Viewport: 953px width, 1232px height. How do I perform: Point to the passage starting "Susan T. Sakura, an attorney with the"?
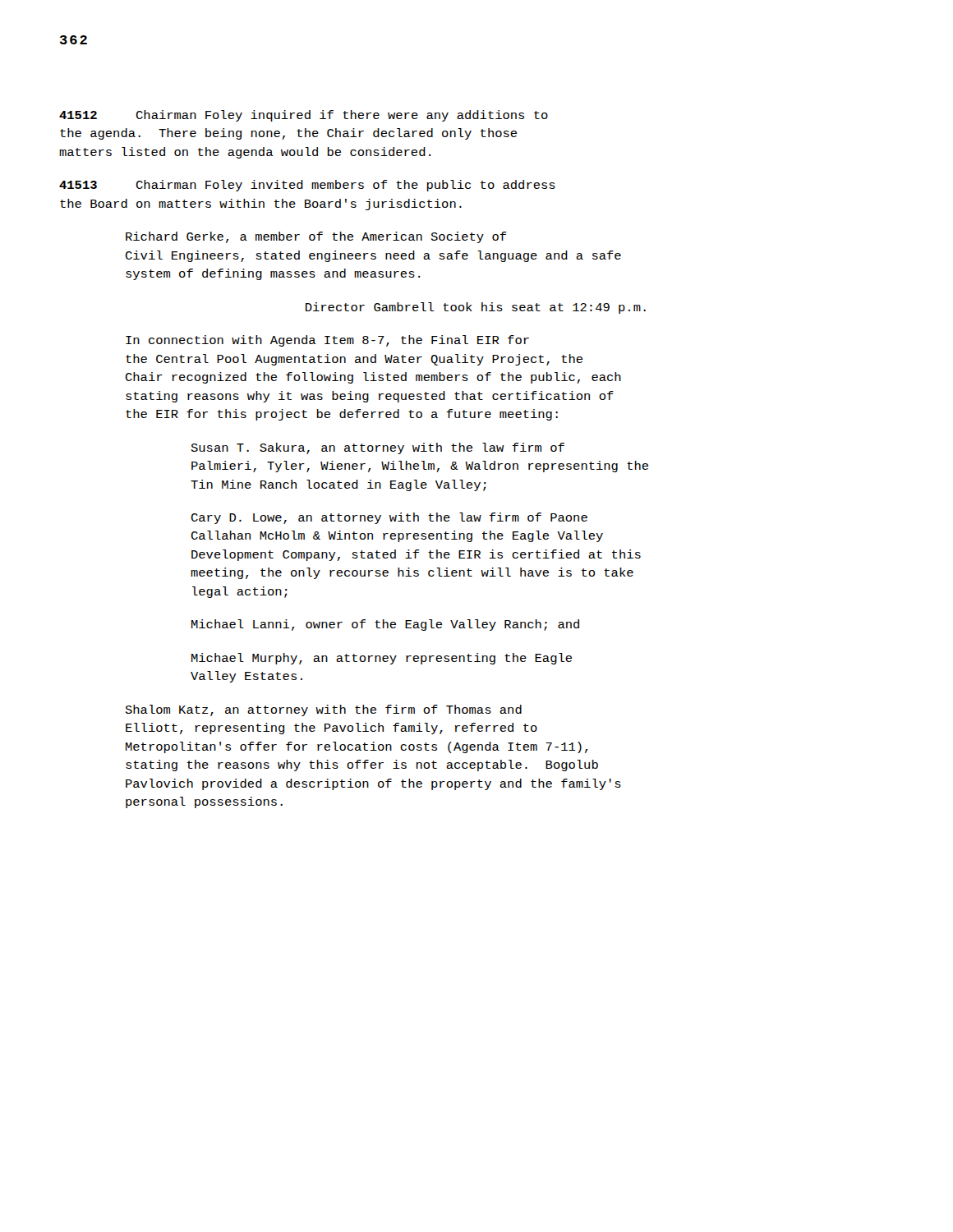[420, 467]
